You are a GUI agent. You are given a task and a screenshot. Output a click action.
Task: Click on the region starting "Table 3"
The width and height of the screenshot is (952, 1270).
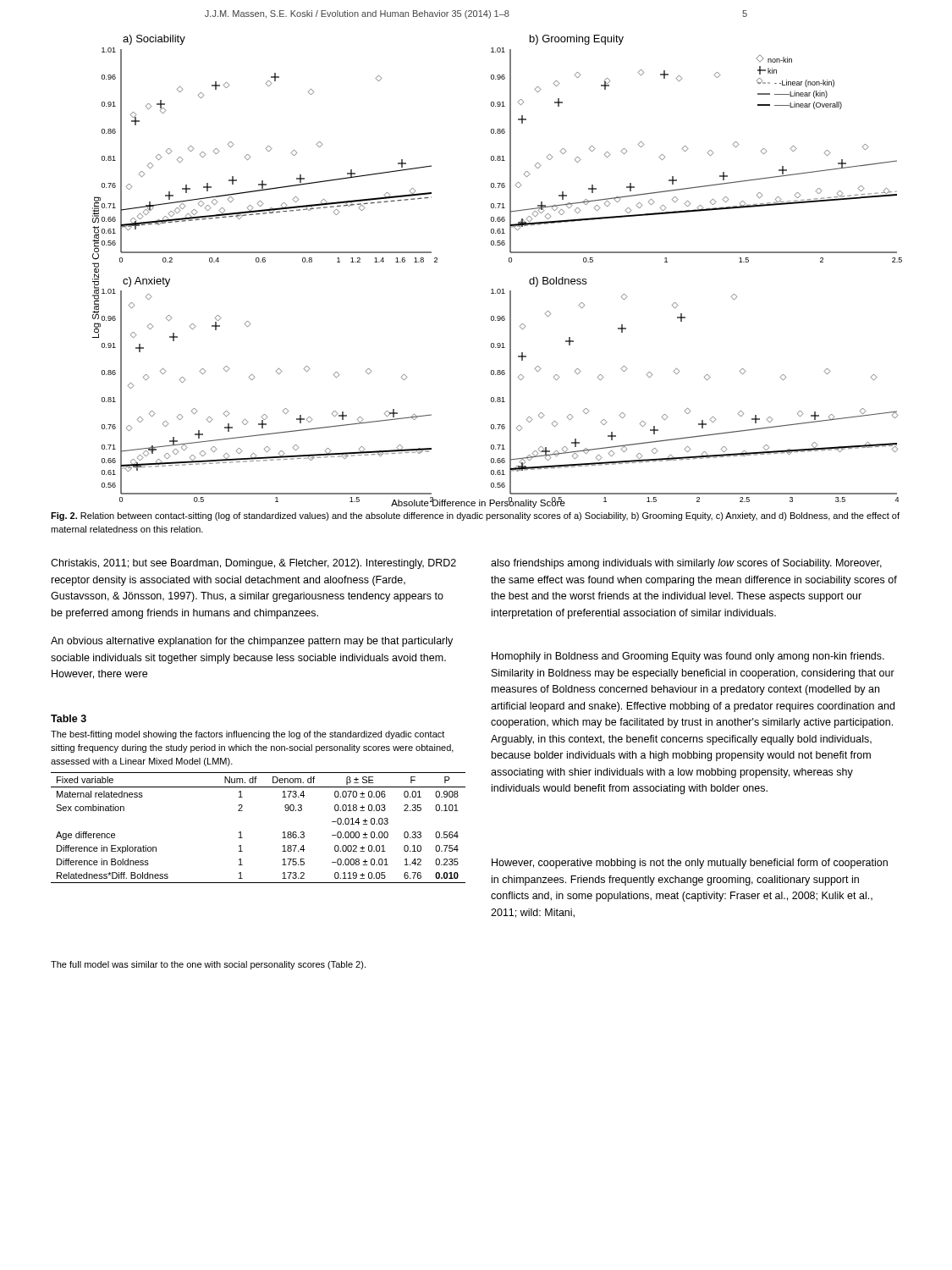[x=69, y=719]
